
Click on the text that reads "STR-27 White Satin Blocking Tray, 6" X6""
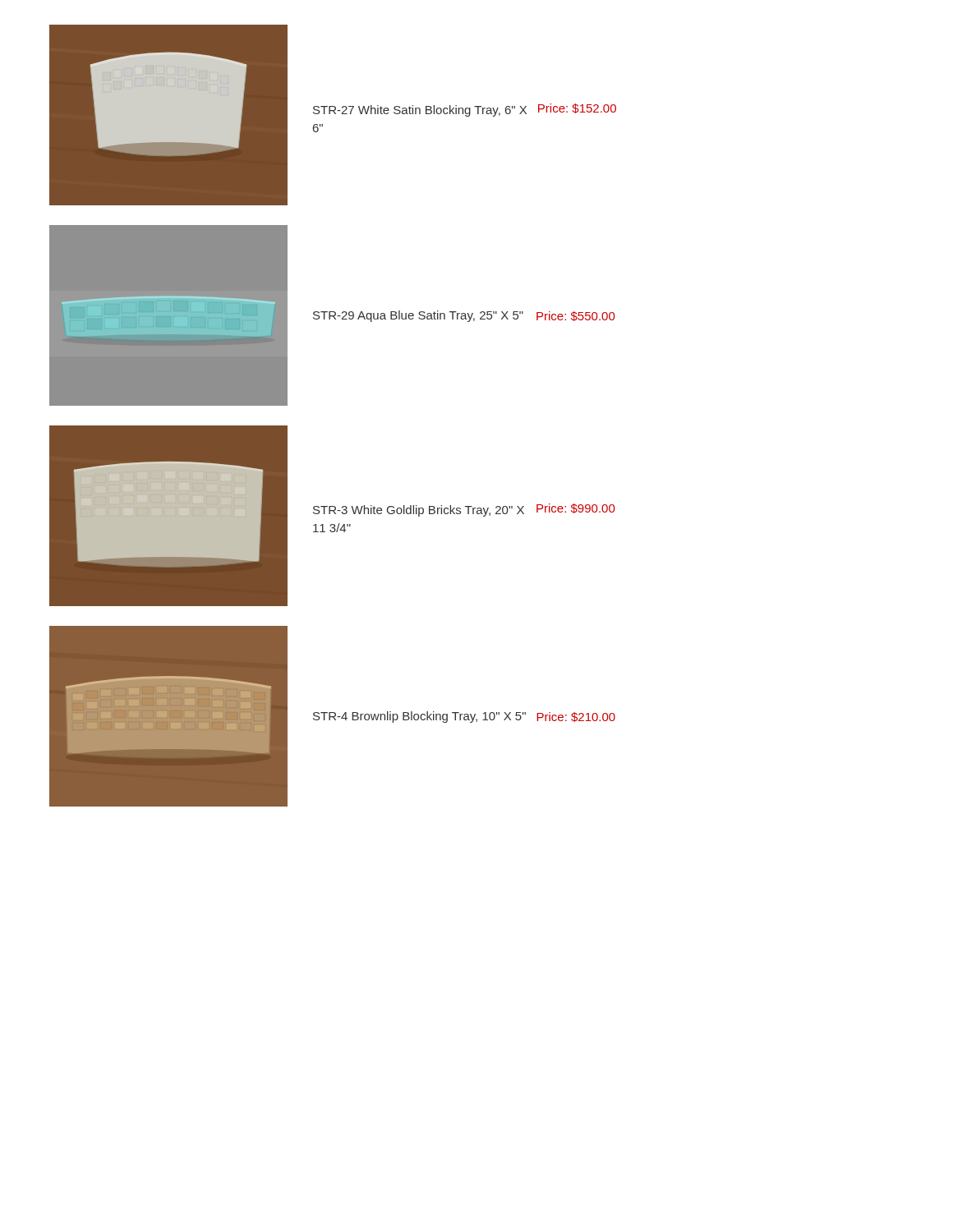[x=420, y=118]
